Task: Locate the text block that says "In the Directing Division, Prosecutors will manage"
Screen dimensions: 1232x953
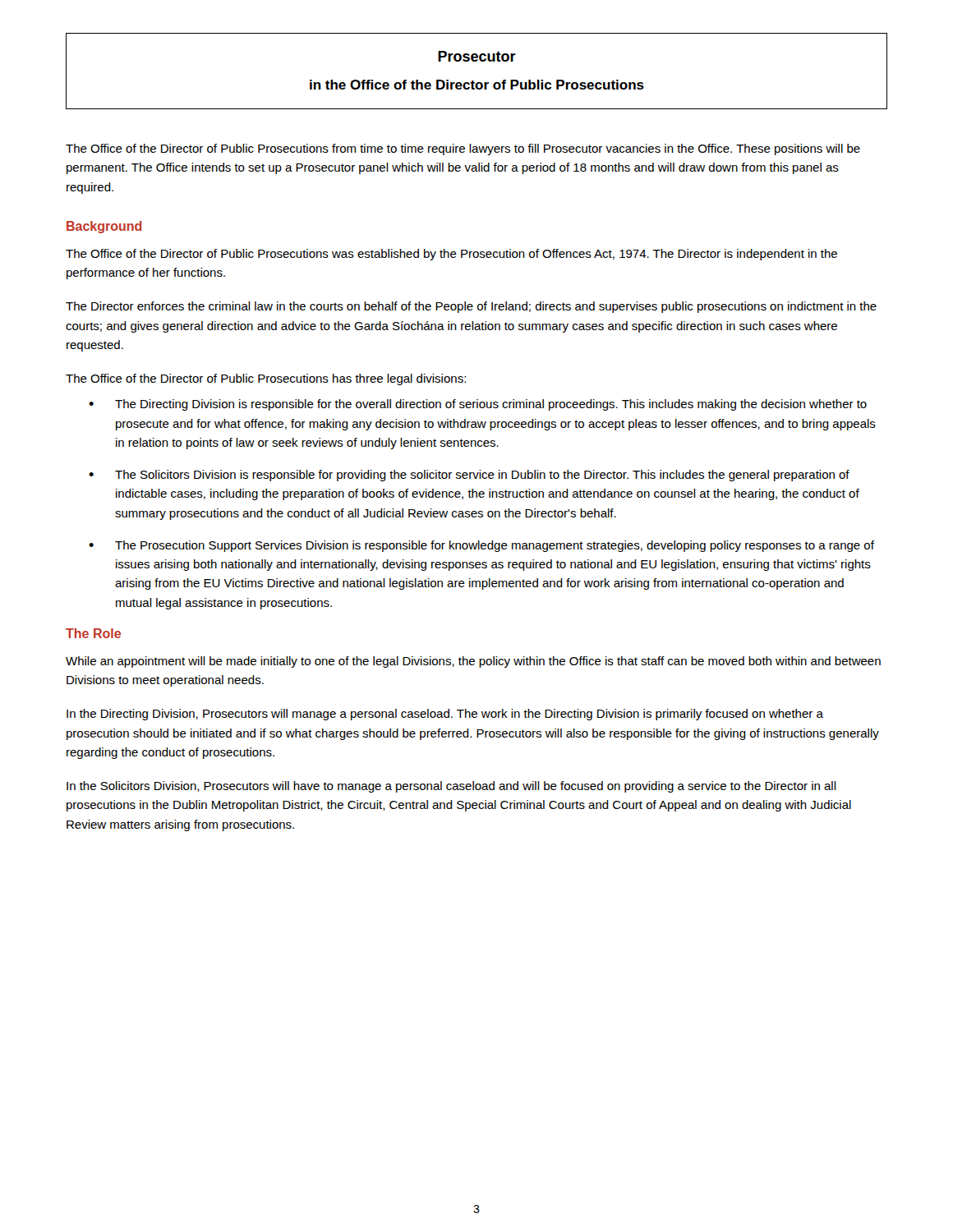Action: [472, 733]
